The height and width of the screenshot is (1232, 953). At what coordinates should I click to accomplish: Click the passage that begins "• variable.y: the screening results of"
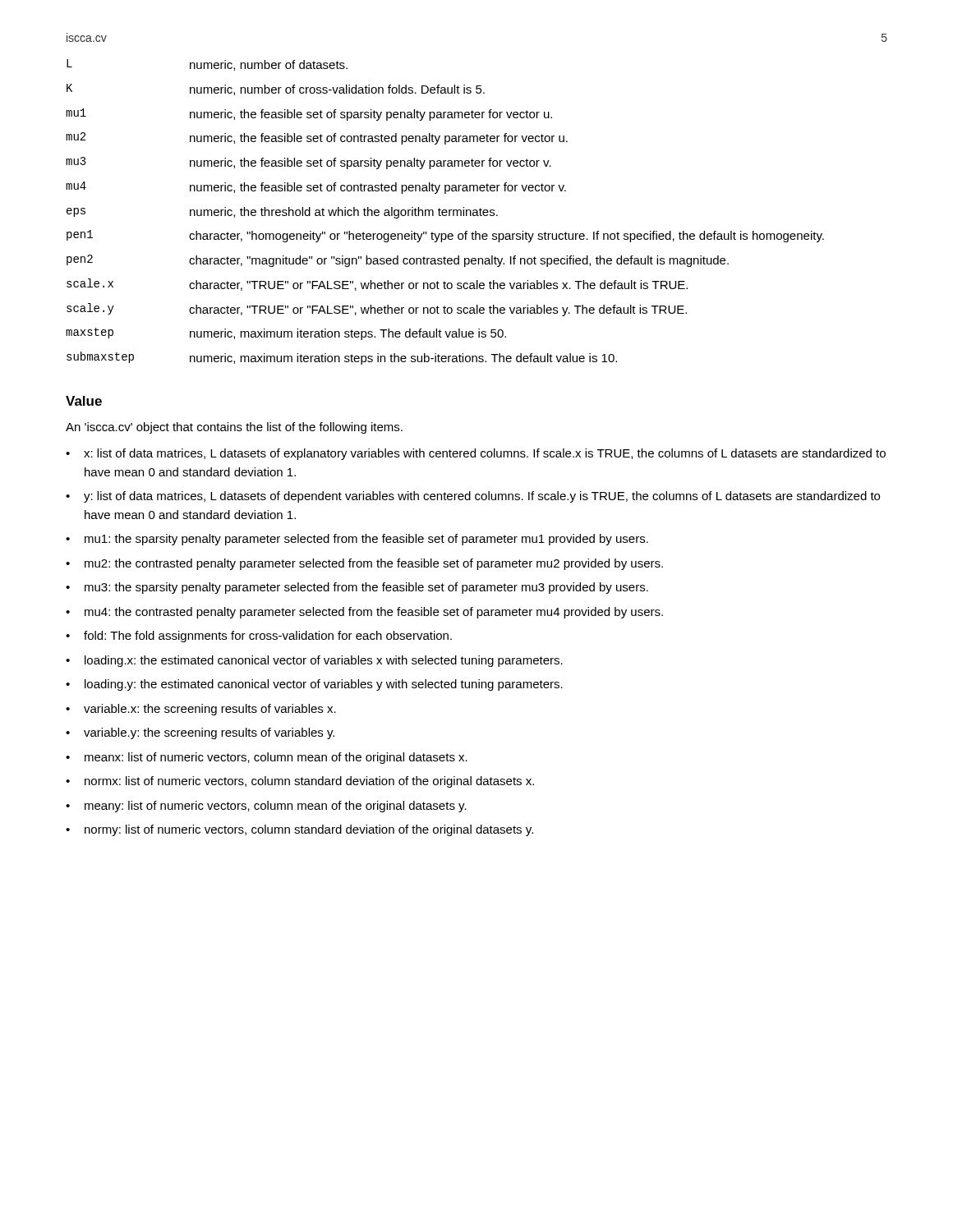click(200, 733)
